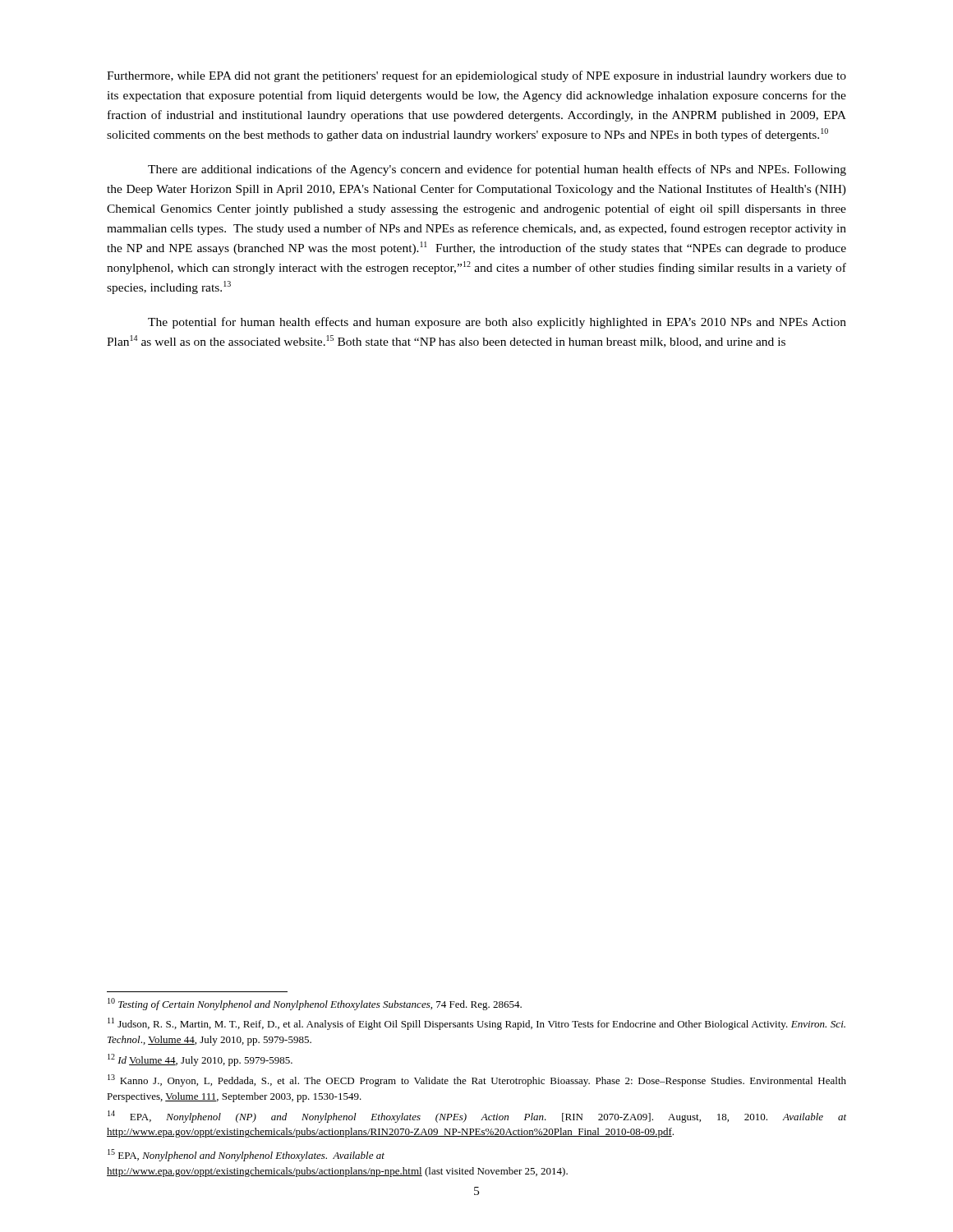Image resolution: width=953 pixels, height=1232 pixels.
Task: Locate the block starting "11 Judson, R. S., Martin, M."
Action: coord(476,1031)
